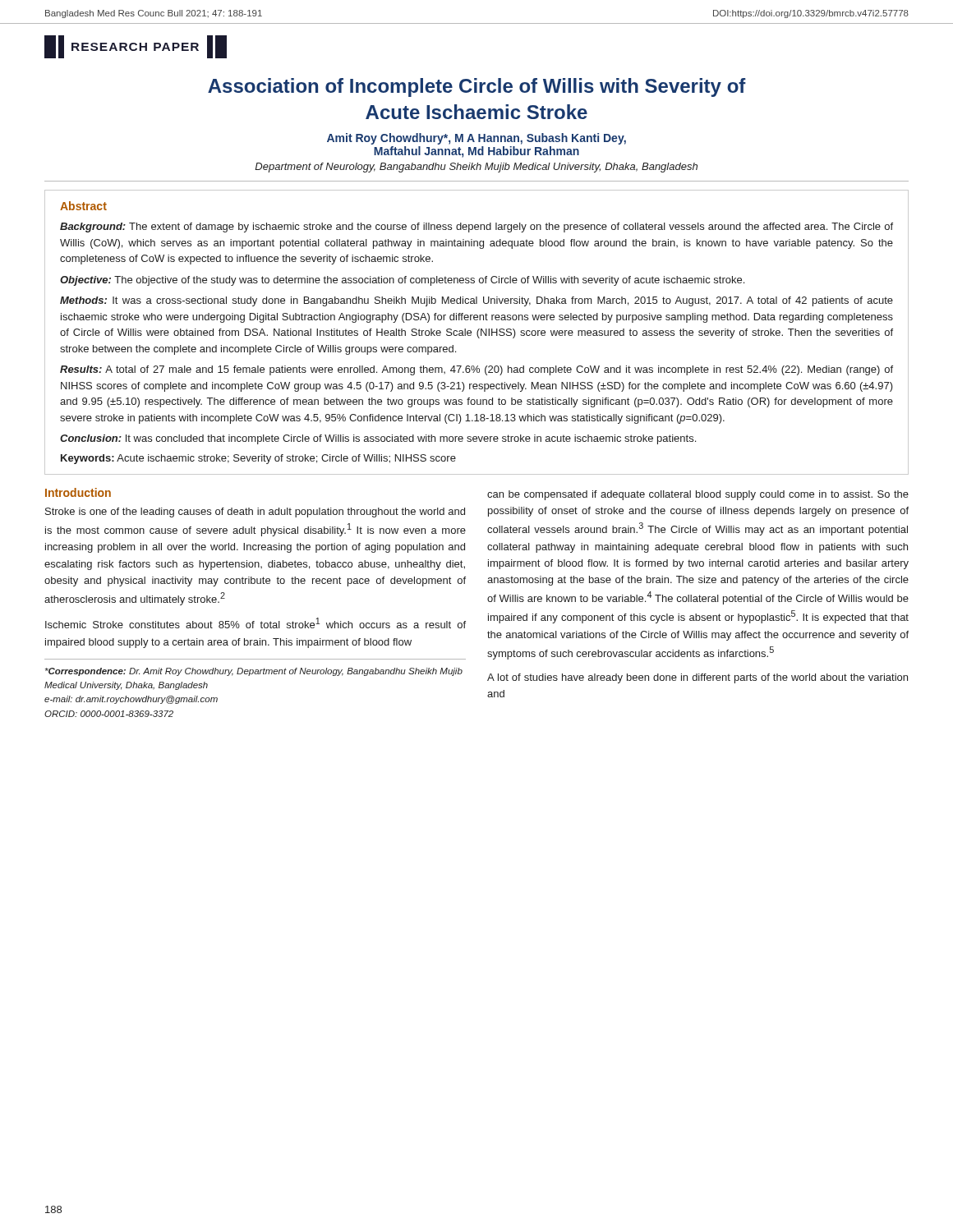Click on the text block starting "Abstract Background: The extent of damage by ischaemic"
953x1232 pixels.
point(476,332)
